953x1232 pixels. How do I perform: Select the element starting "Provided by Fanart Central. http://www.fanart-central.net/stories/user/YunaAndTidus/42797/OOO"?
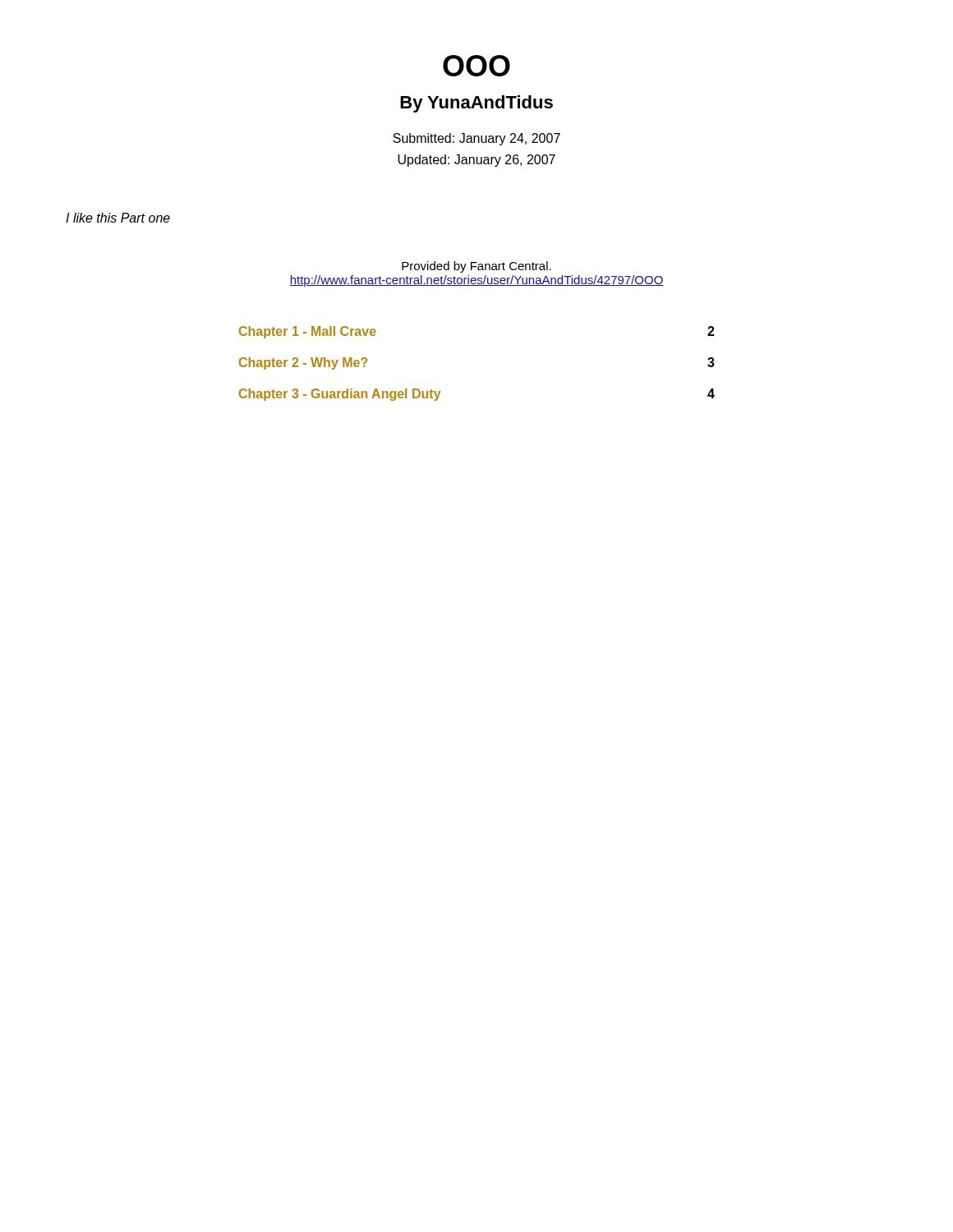pyautogui.click(x=476, y=273)
